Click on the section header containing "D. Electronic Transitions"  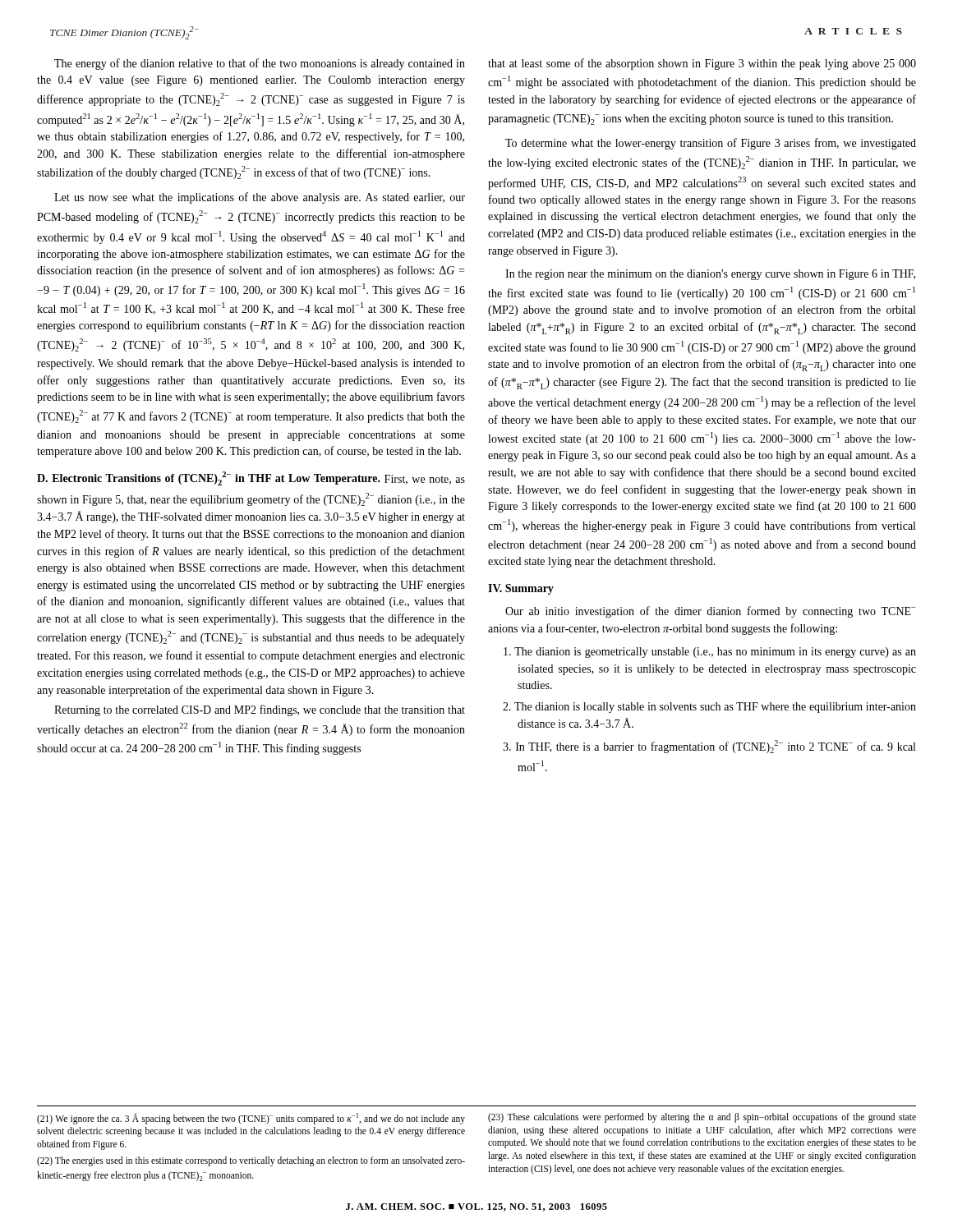tap(251, 584)
